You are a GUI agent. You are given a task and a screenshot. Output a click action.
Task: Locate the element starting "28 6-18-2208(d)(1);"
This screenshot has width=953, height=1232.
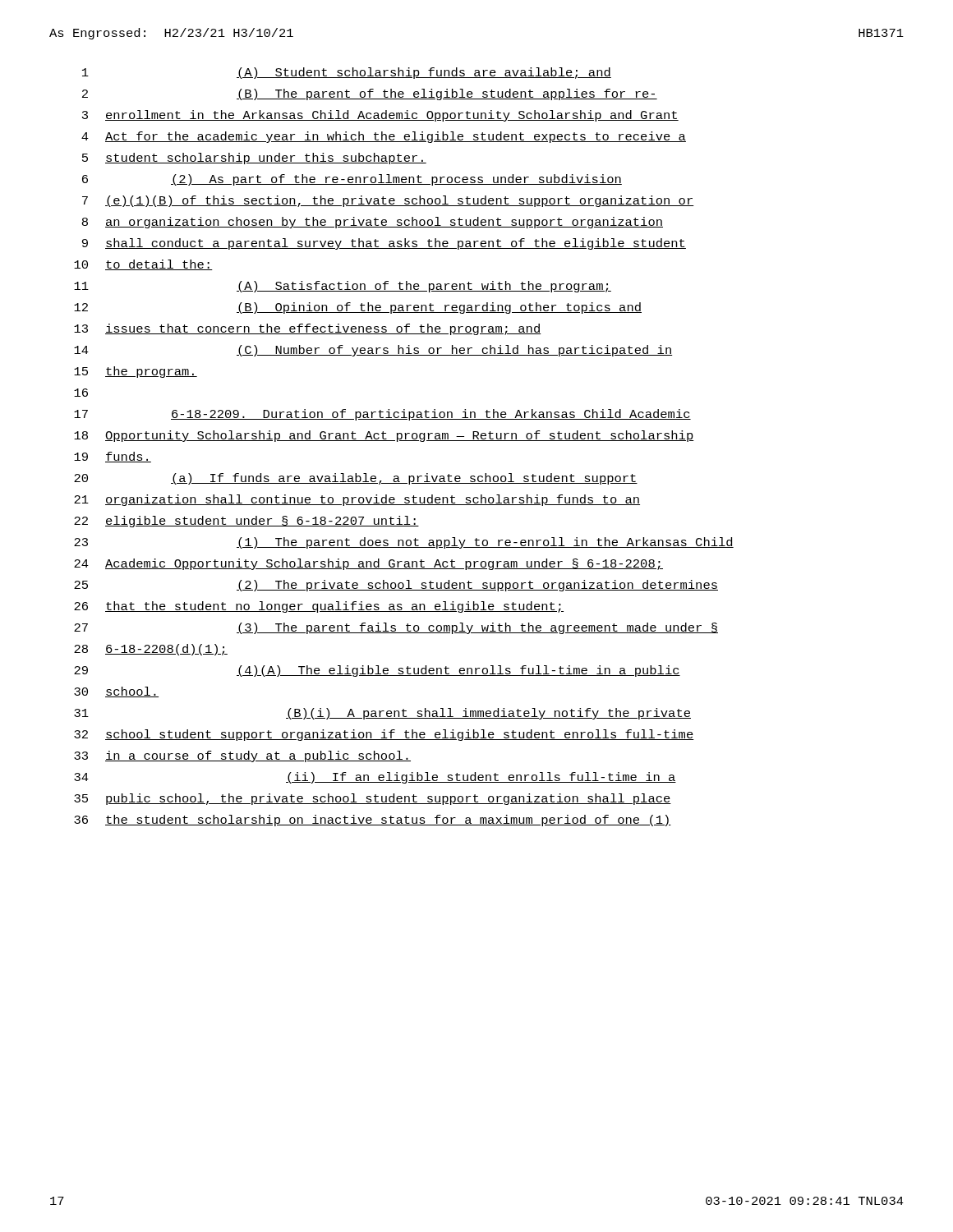point(151,650)
